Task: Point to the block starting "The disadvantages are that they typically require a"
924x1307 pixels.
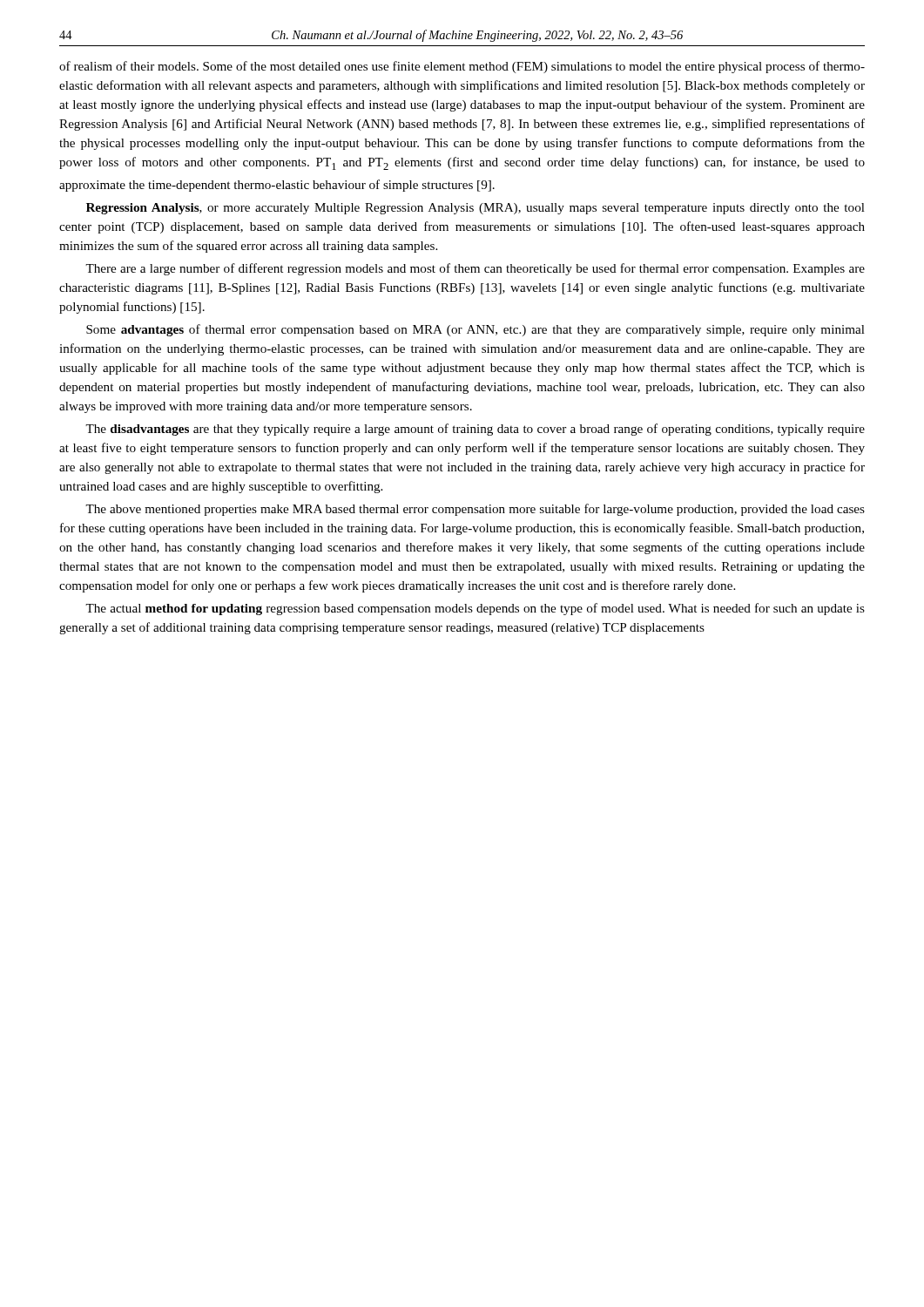Action: (462, 457)
